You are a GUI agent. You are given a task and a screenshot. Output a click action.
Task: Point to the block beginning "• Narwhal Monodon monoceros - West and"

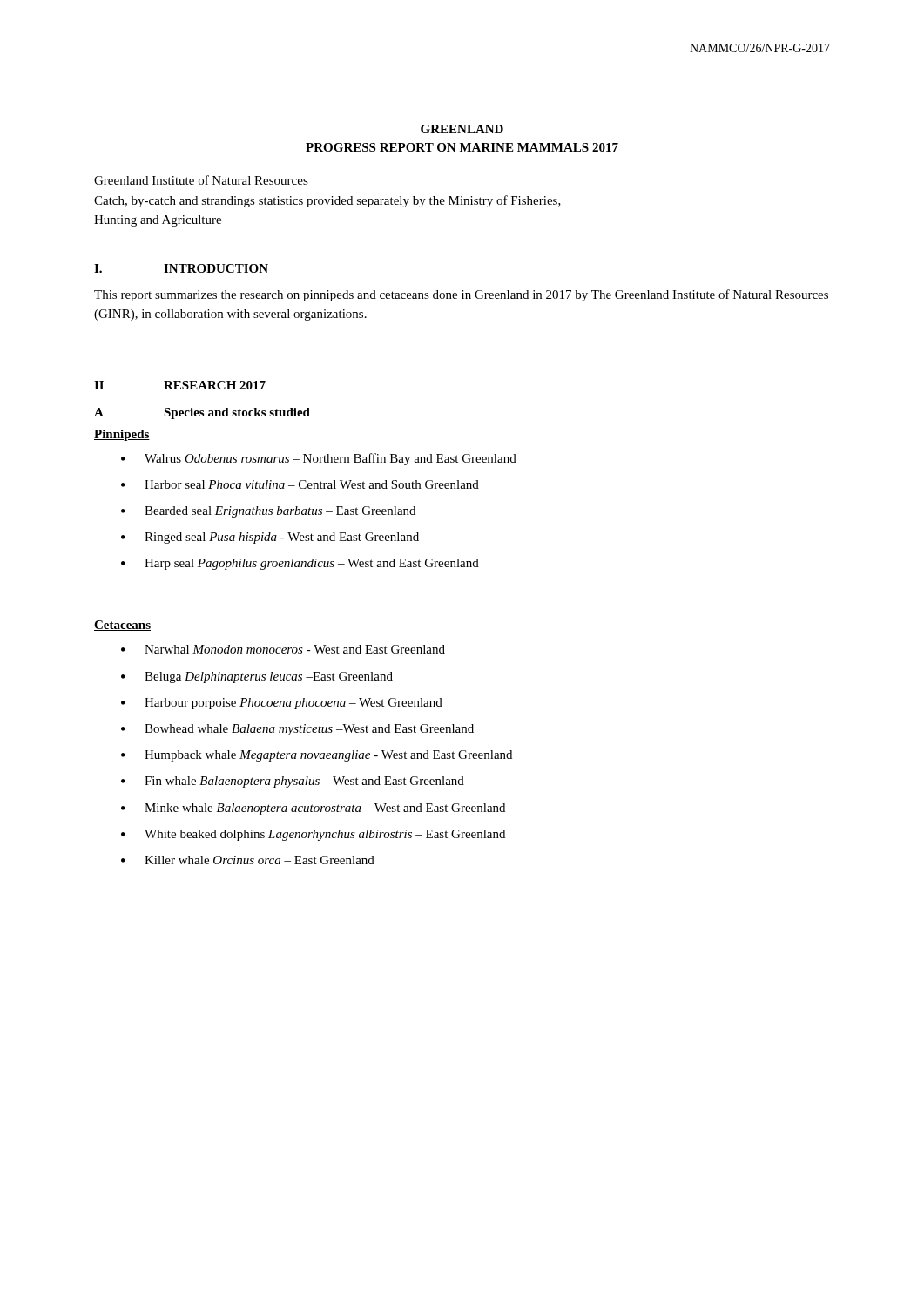tap(283, 651)
